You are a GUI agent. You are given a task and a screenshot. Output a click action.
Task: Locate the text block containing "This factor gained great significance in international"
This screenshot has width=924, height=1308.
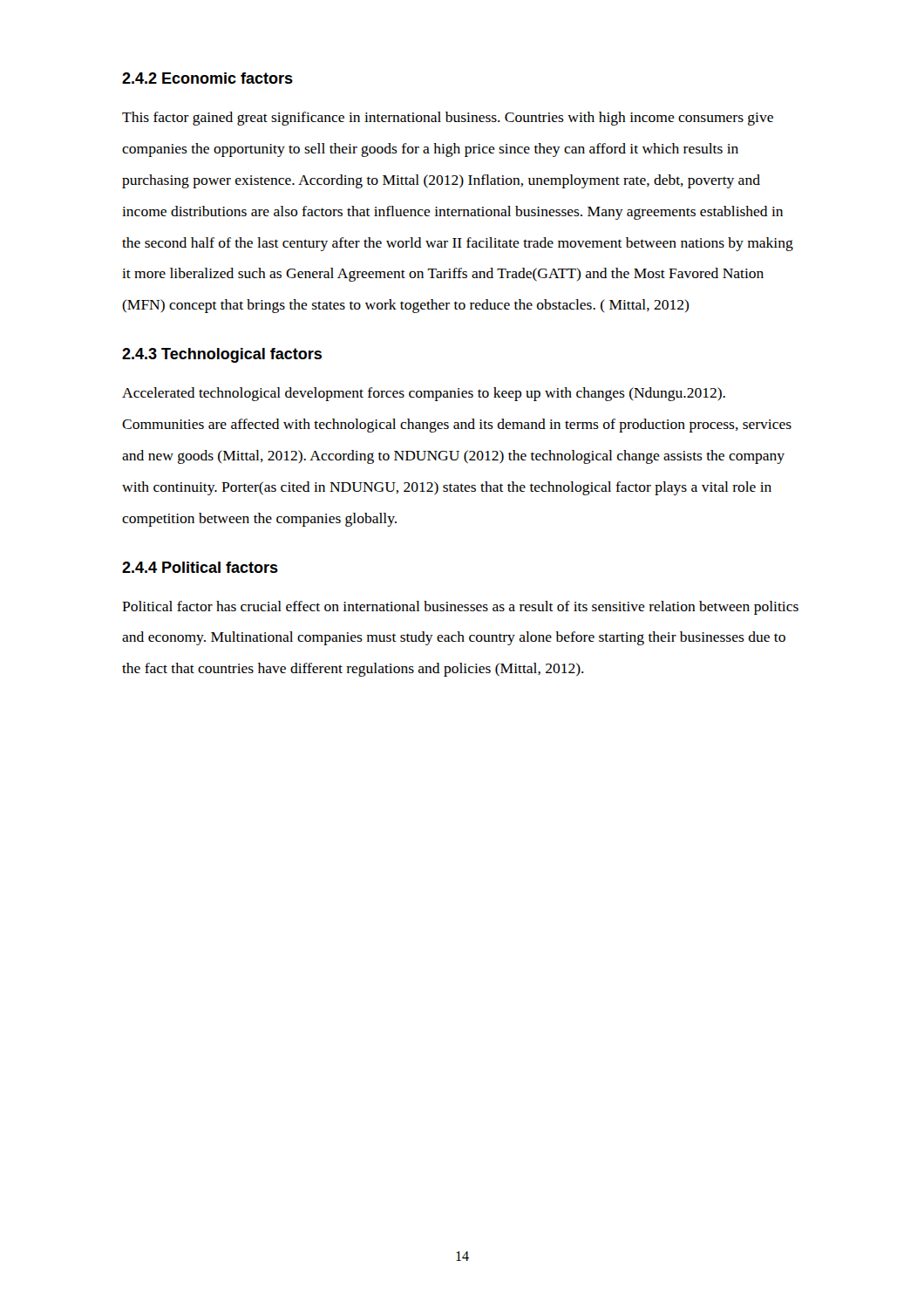click(x=458, y=211)
